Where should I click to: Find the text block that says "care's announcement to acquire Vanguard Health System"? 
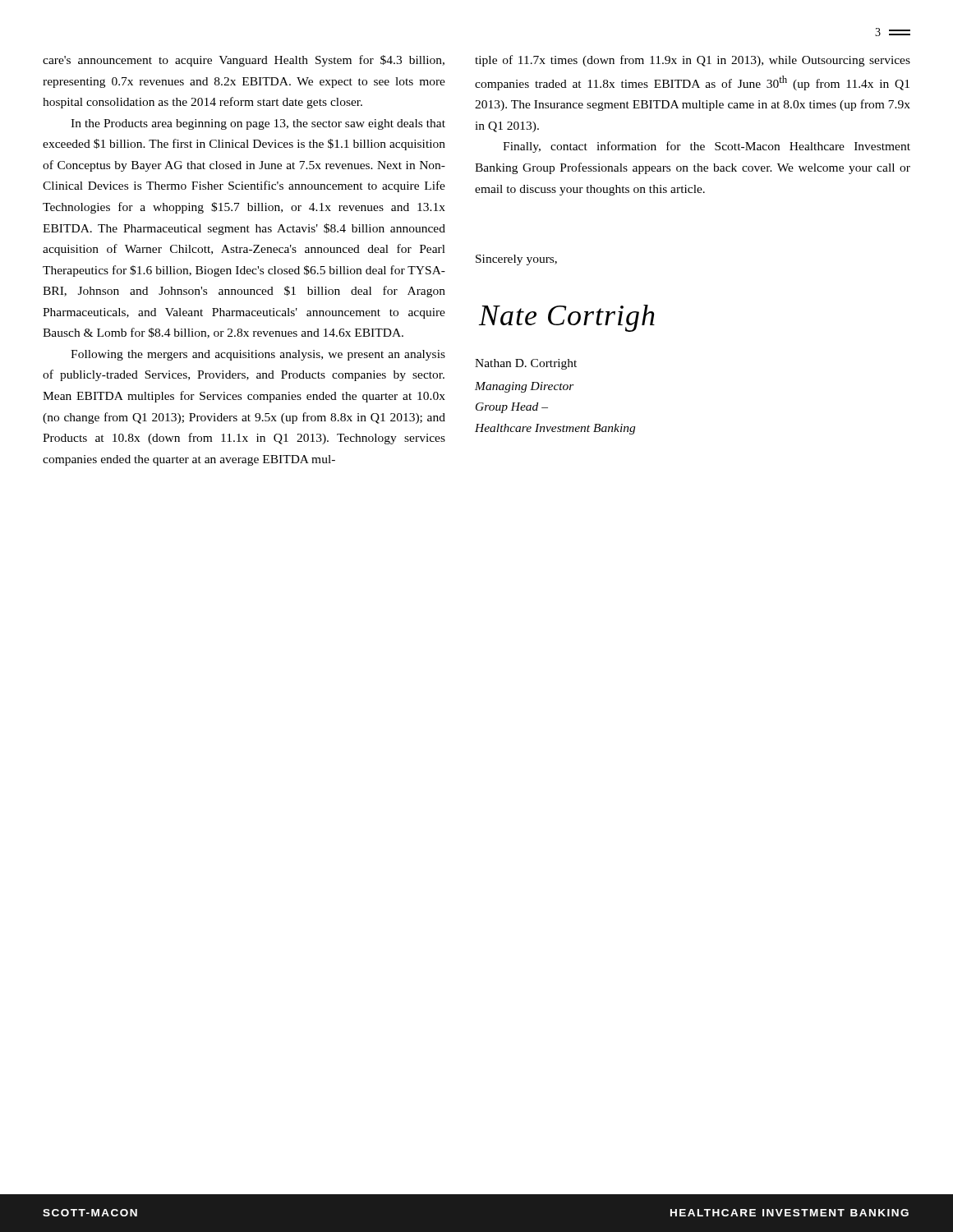point(244,259)
